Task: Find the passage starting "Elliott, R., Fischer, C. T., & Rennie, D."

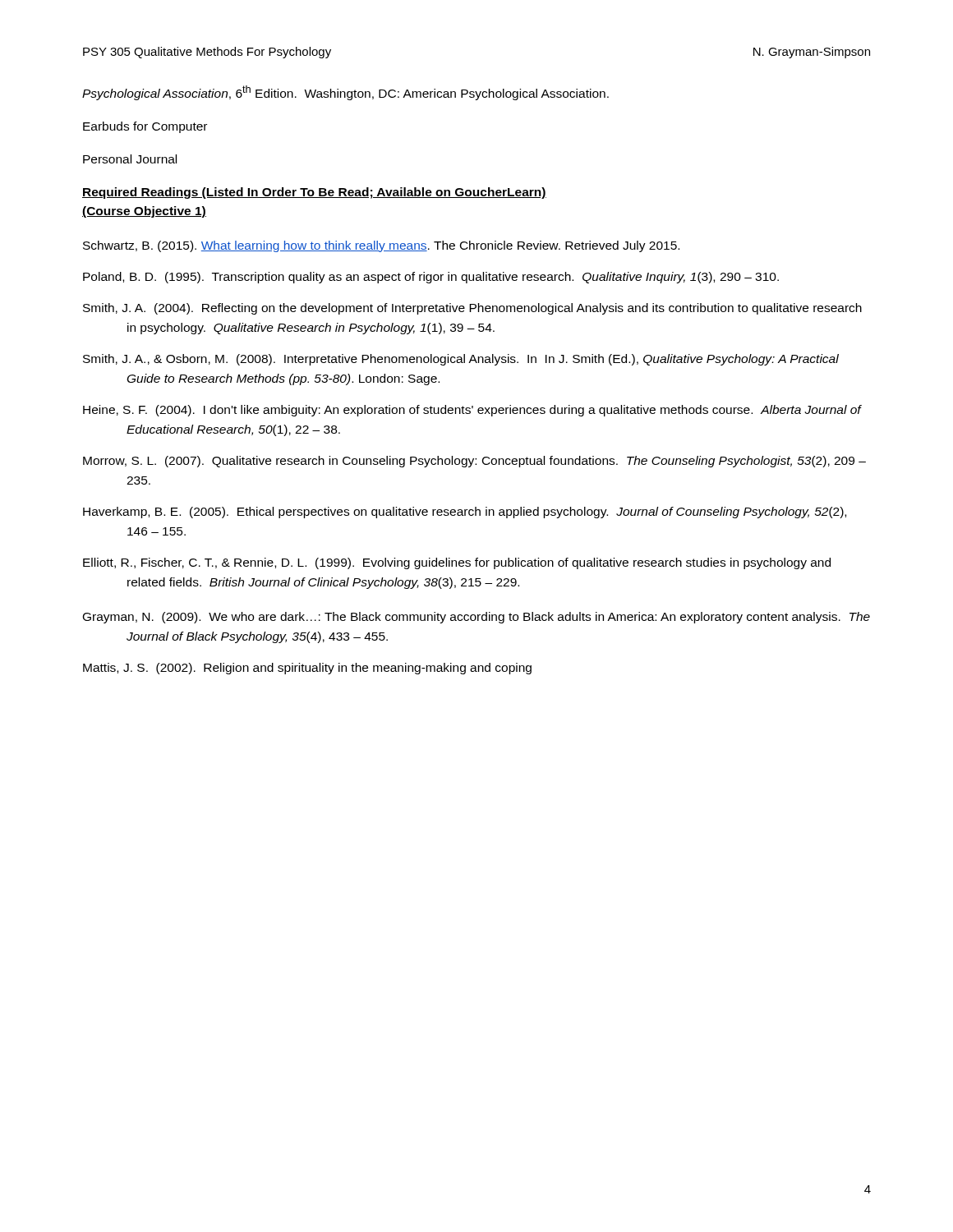Action: click(457, 572)
